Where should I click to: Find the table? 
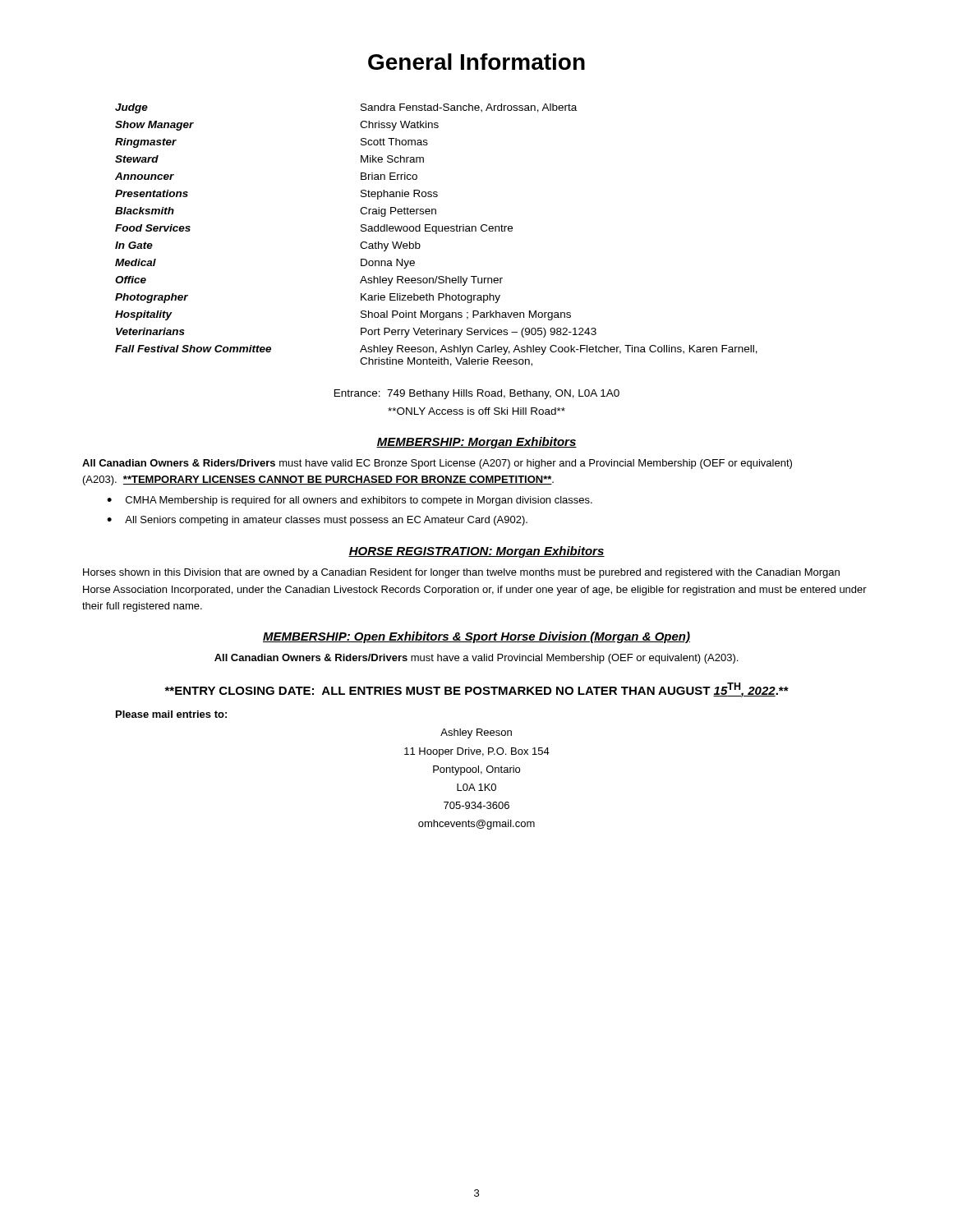point(476,234)
